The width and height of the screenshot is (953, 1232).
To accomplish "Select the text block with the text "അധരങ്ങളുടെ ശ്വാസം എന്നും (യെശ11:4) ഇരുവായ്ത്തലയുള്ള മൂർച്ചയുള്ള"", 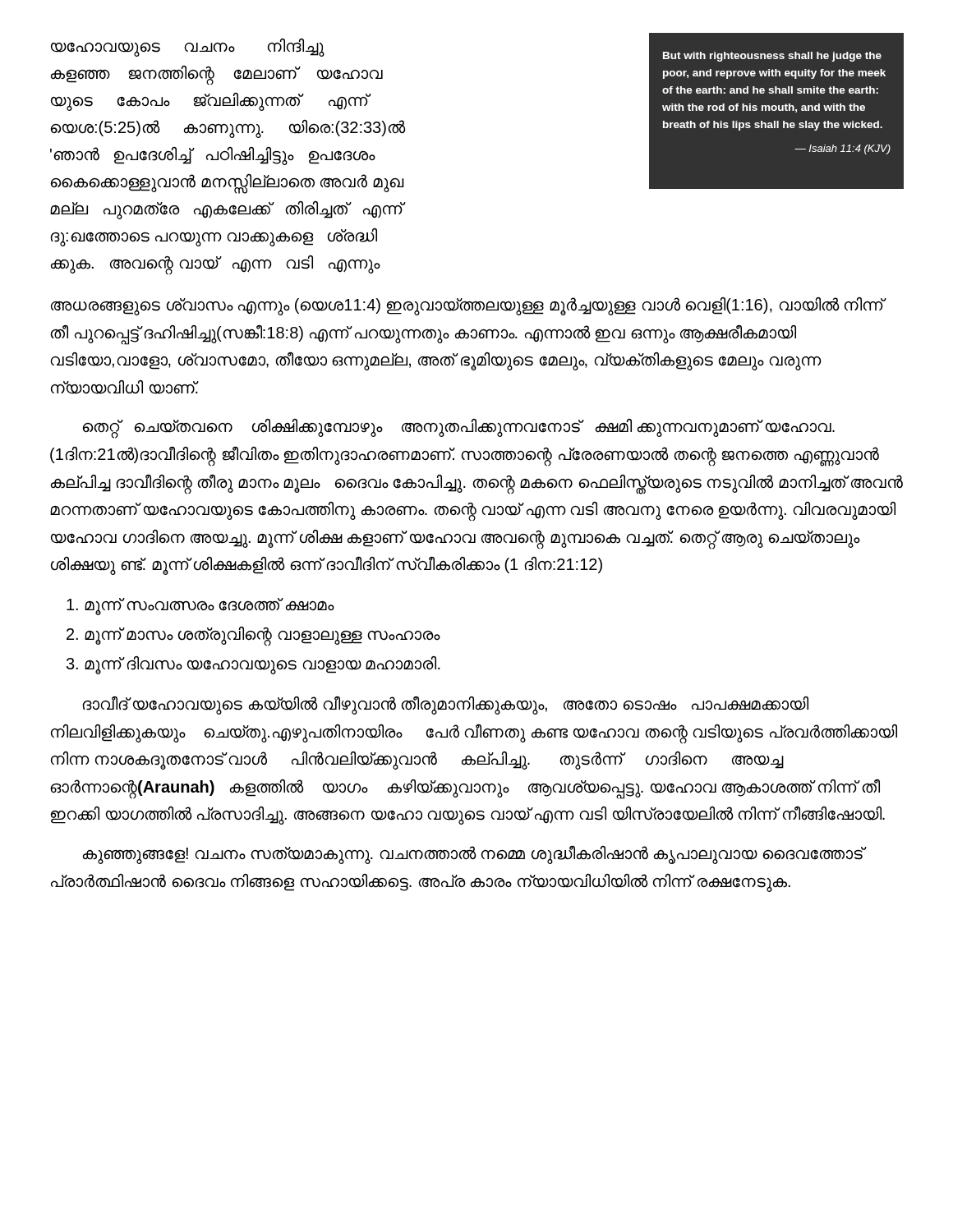I will pyautogui.click(x=466, y=346).
